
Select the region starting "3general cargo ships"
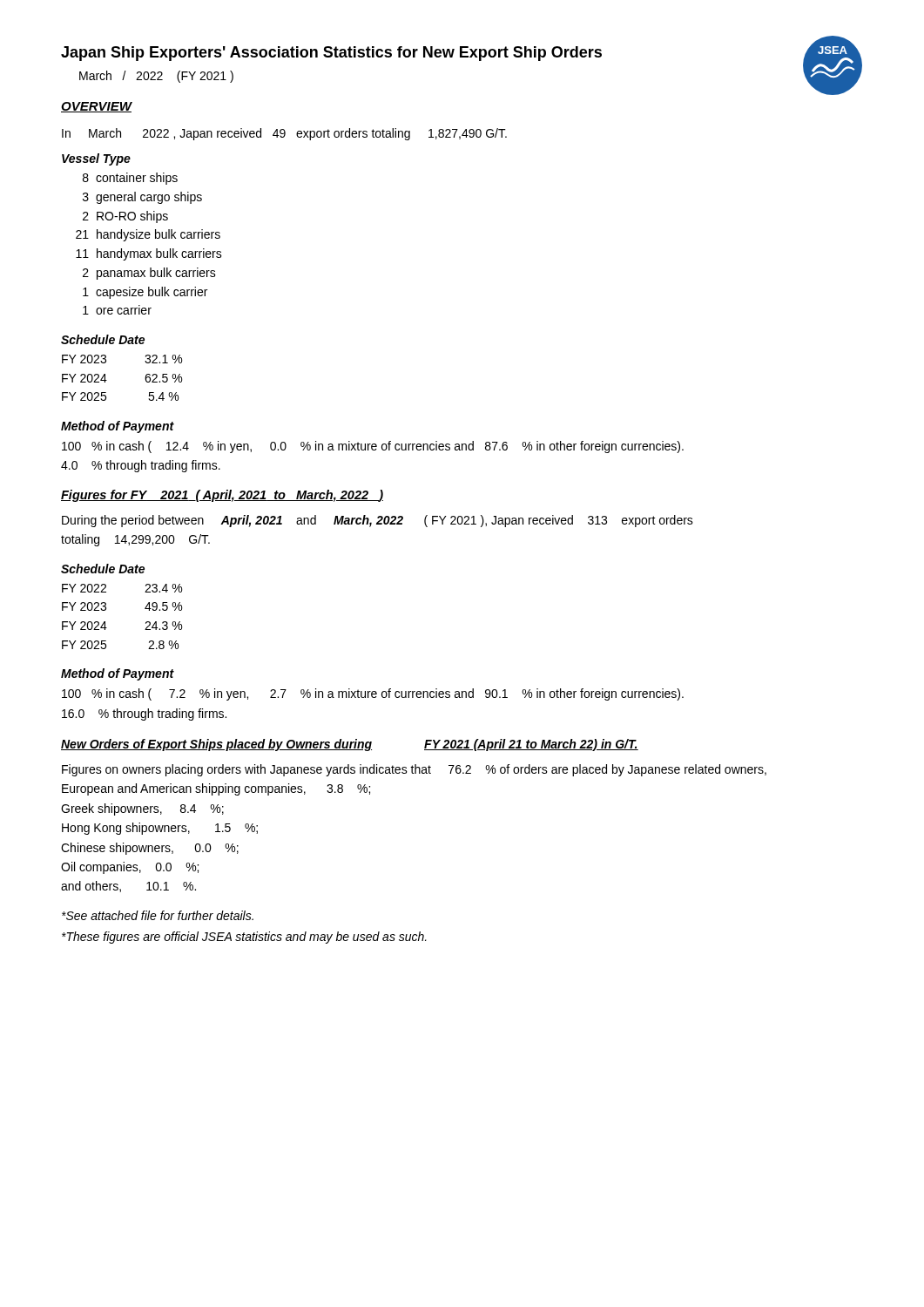tap(132, 198)
